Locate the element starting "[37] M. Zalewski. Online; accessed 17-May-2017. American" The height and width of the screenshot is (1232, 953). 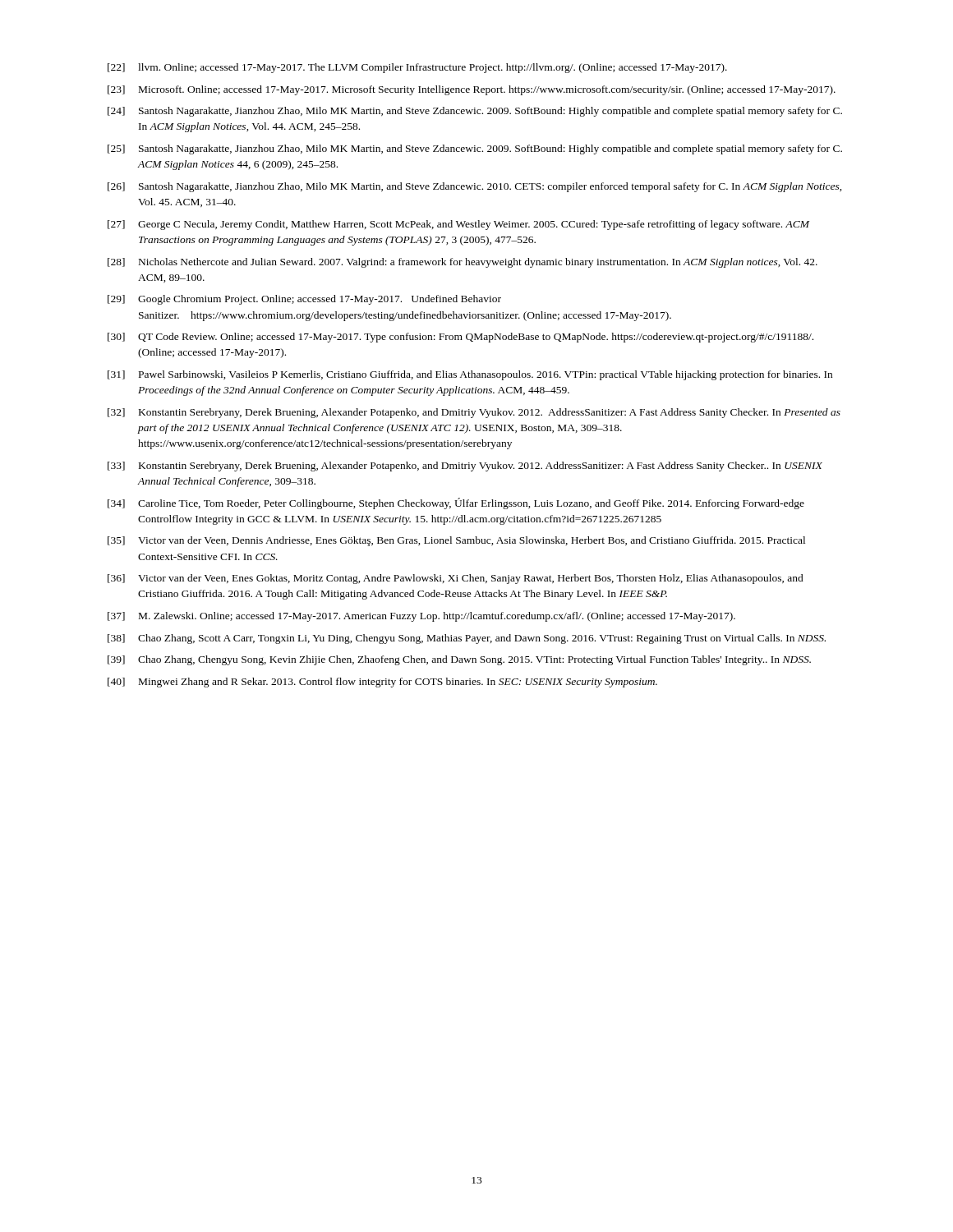click(421, 616)
